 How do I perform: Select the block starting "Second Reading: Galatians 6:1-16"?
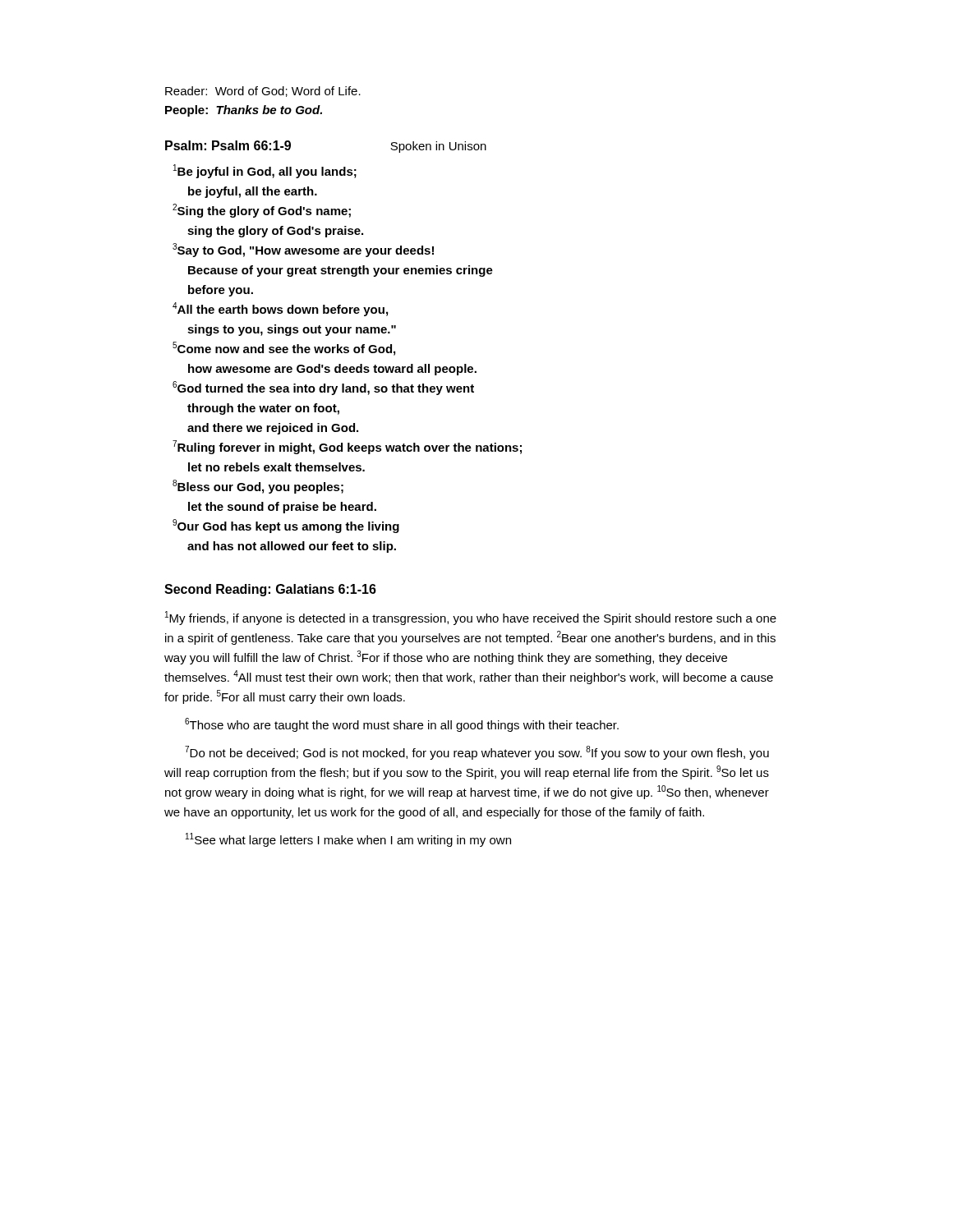tap(270, 589)
